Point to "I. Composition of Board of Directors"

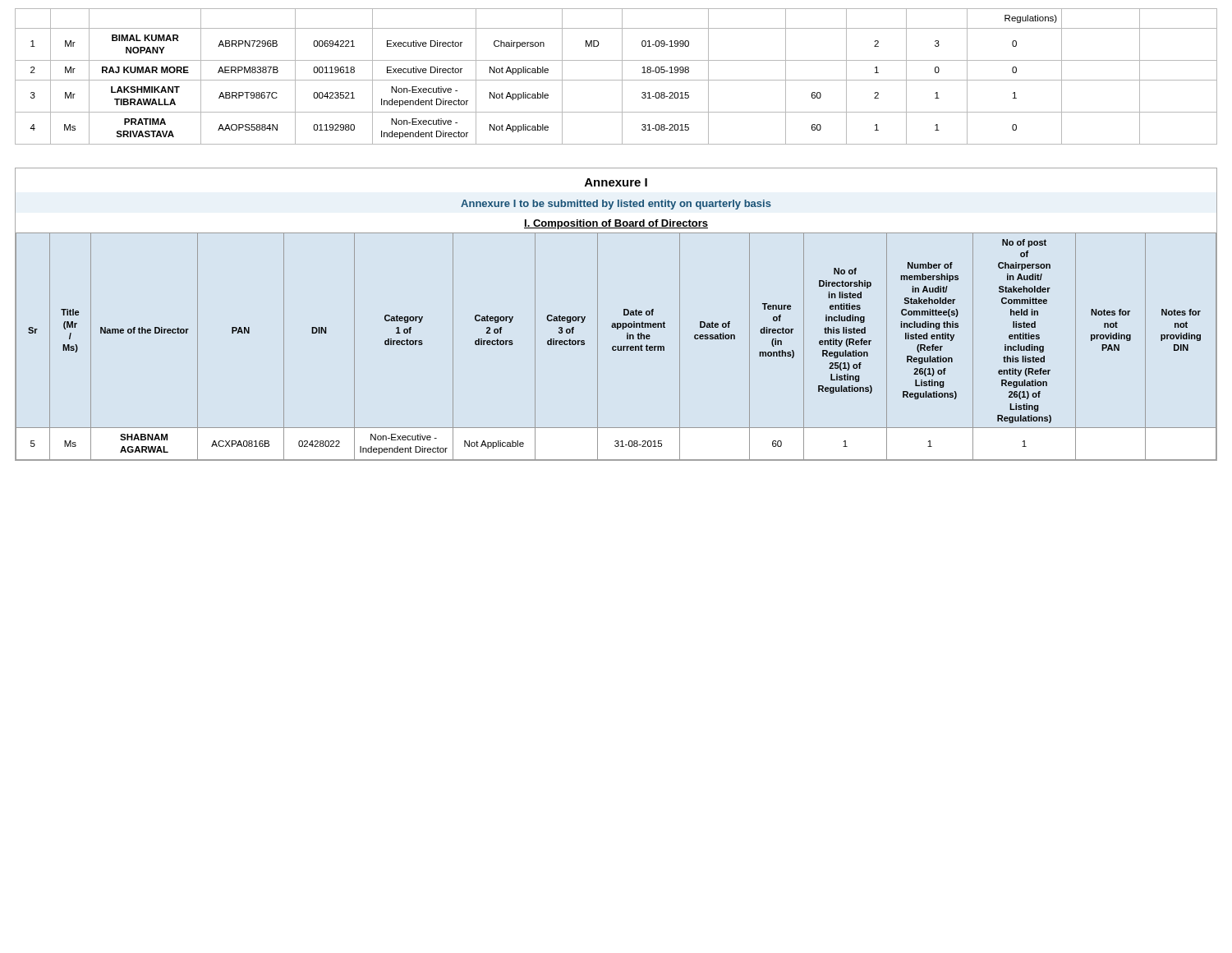click(x=616, y=223)
